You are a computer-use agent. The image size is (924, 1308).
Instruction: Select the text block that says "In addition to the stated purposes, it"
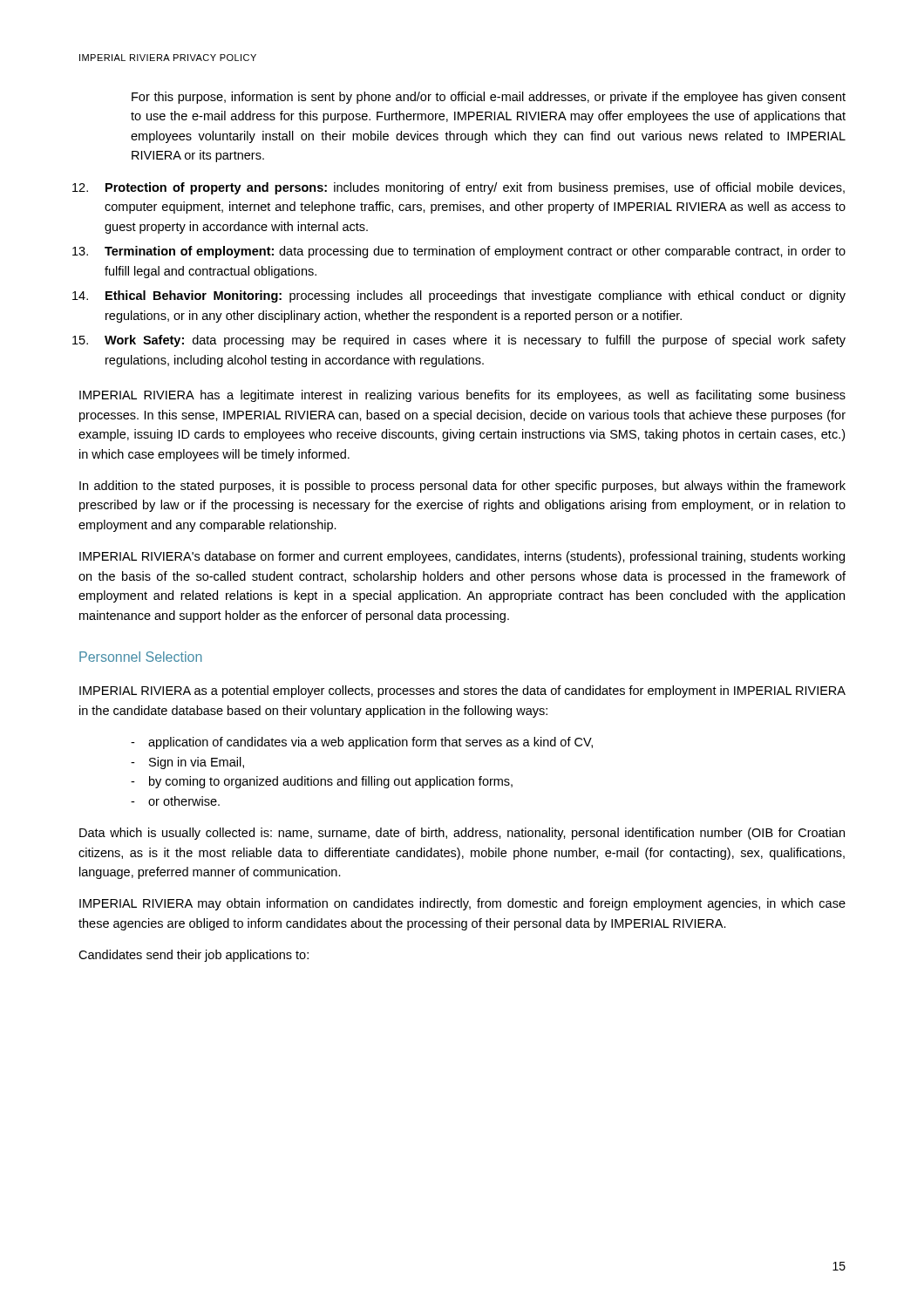point(462,505)
